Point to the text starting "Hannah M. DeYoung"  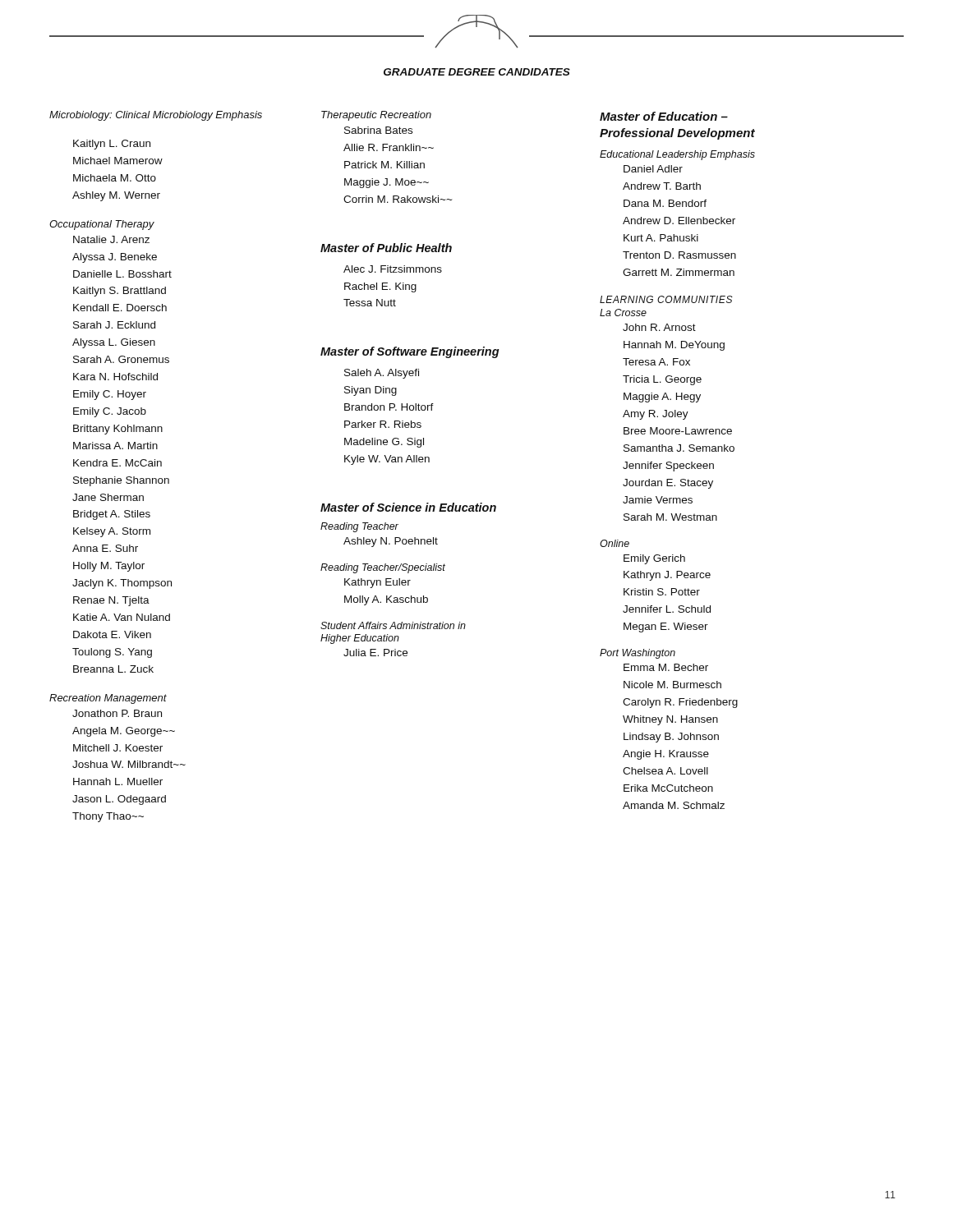coord(674,345)
